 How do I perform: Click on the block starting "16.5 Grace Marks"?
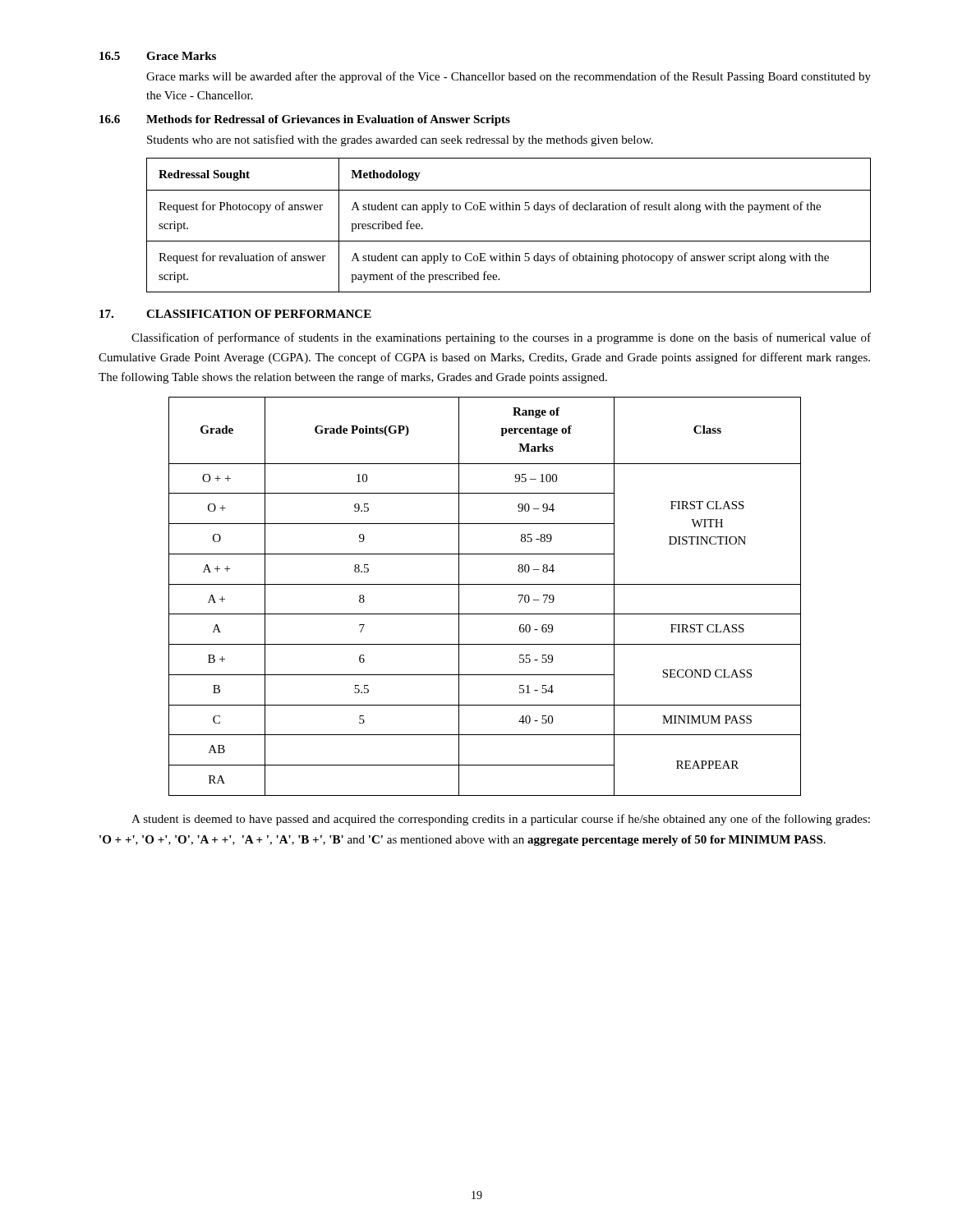tap(157, 56)
